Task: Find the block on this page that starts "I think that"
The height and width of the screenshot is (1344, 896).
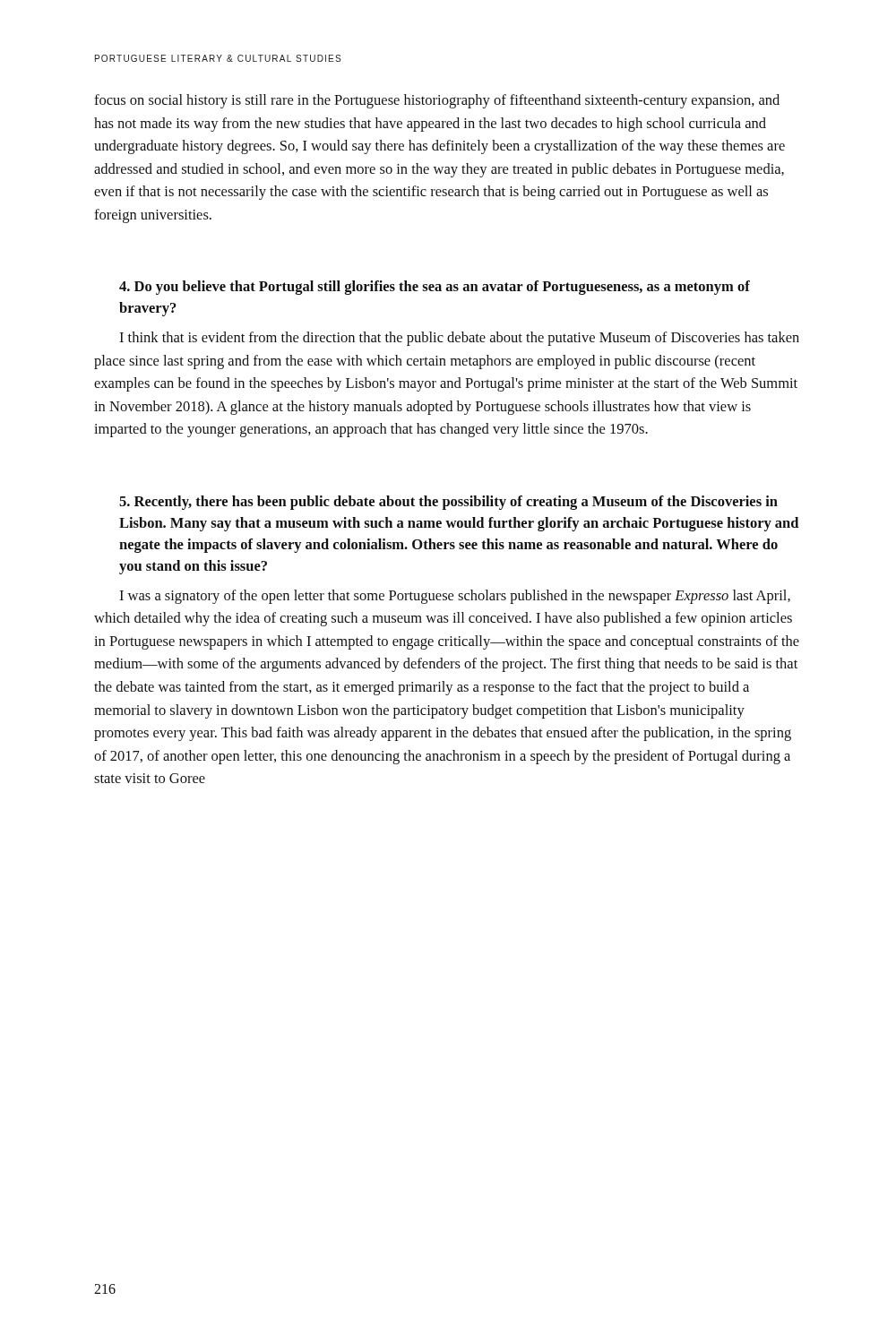Action: click(447, 383)
